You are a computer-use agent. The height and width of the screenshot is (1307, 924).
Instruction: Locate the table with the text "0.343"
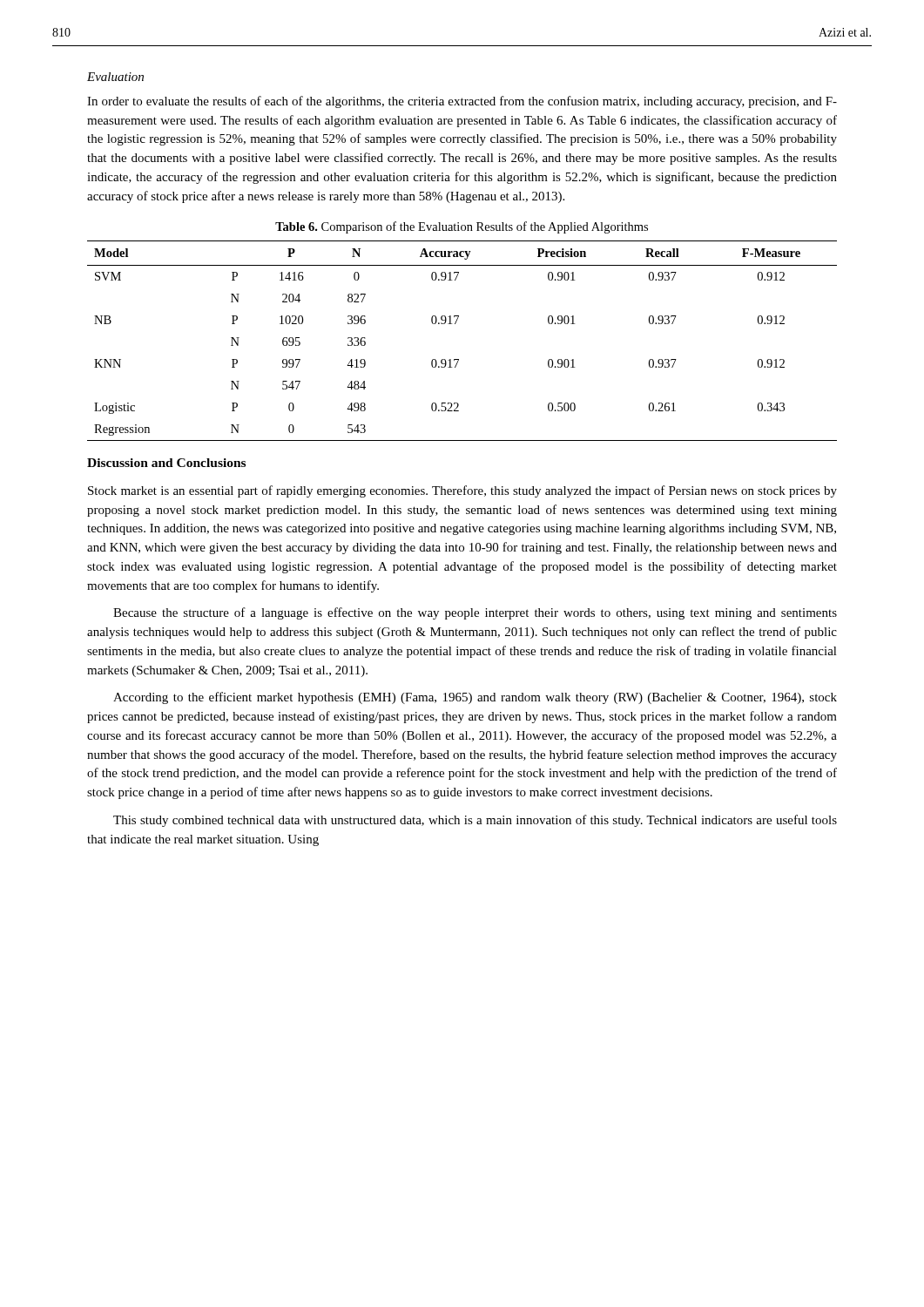coord(462,341)
